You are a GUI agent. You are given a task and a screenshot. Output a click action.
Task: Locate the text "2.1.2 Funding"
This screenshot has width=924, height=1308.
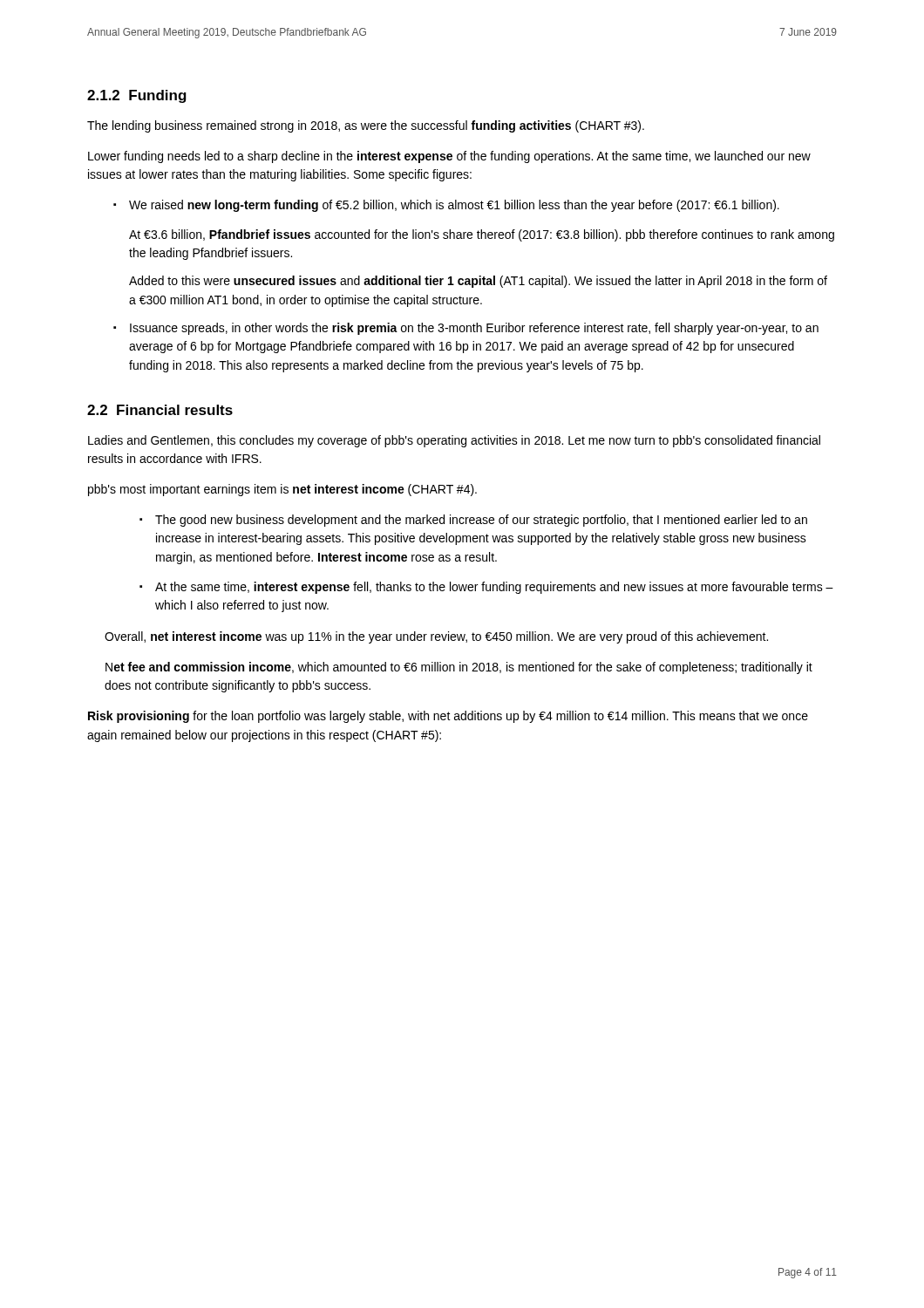tap(137, 95)
